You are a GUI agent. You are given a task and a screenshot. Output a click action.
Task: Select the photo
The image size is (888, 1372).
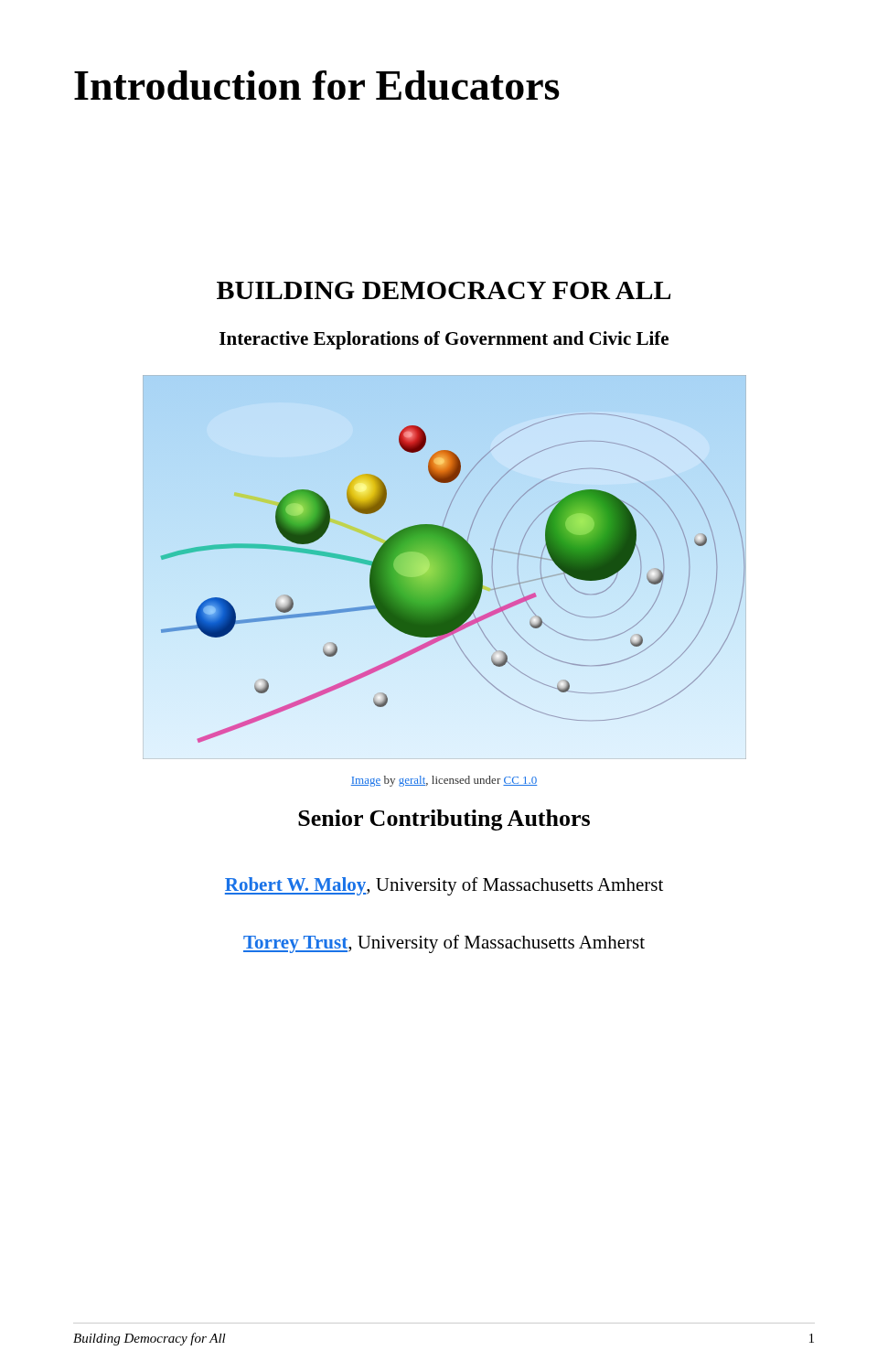[x=444, y=567]
